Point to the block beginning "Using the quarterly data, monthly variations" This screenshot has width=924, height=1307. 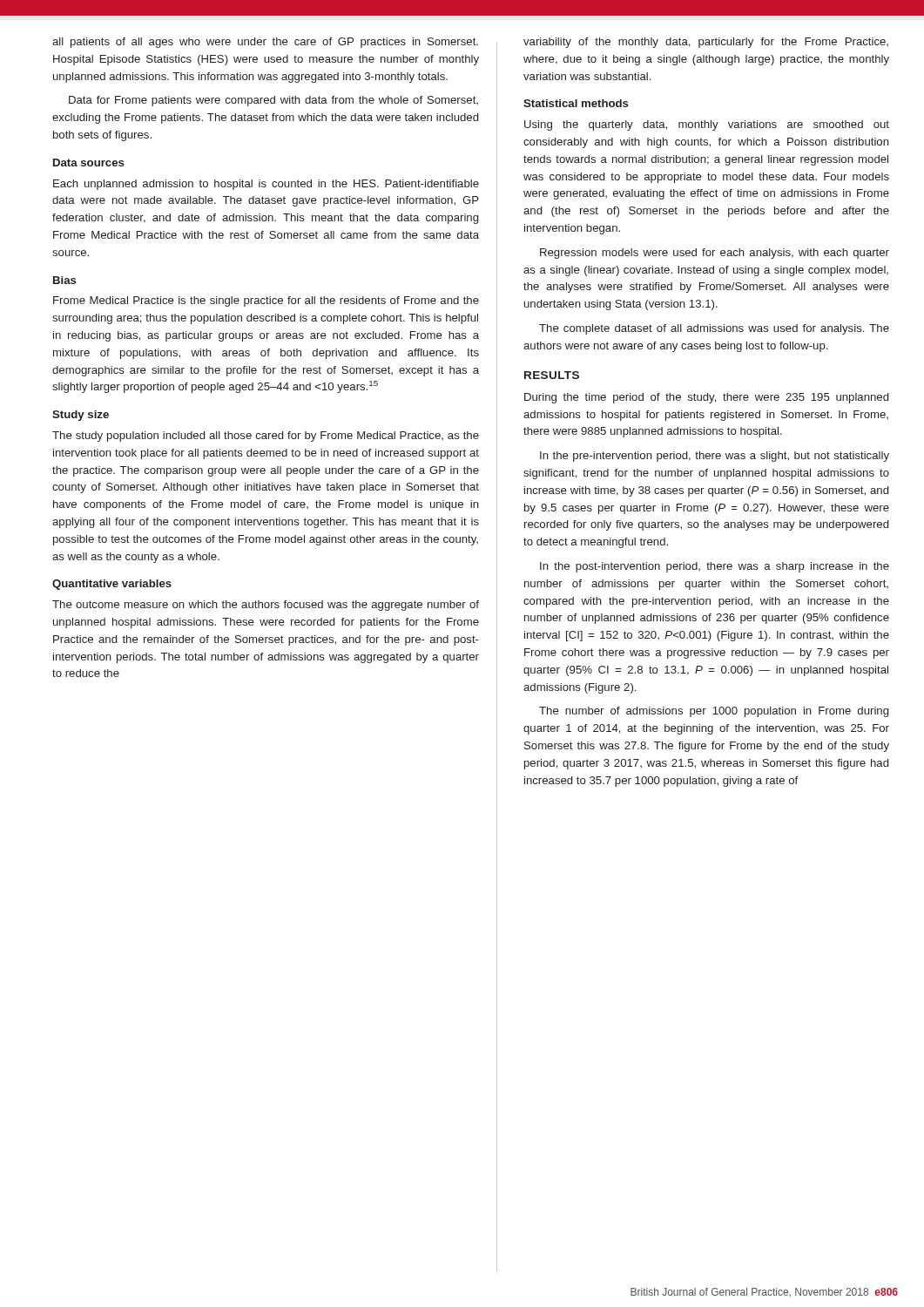pos(707,125)
